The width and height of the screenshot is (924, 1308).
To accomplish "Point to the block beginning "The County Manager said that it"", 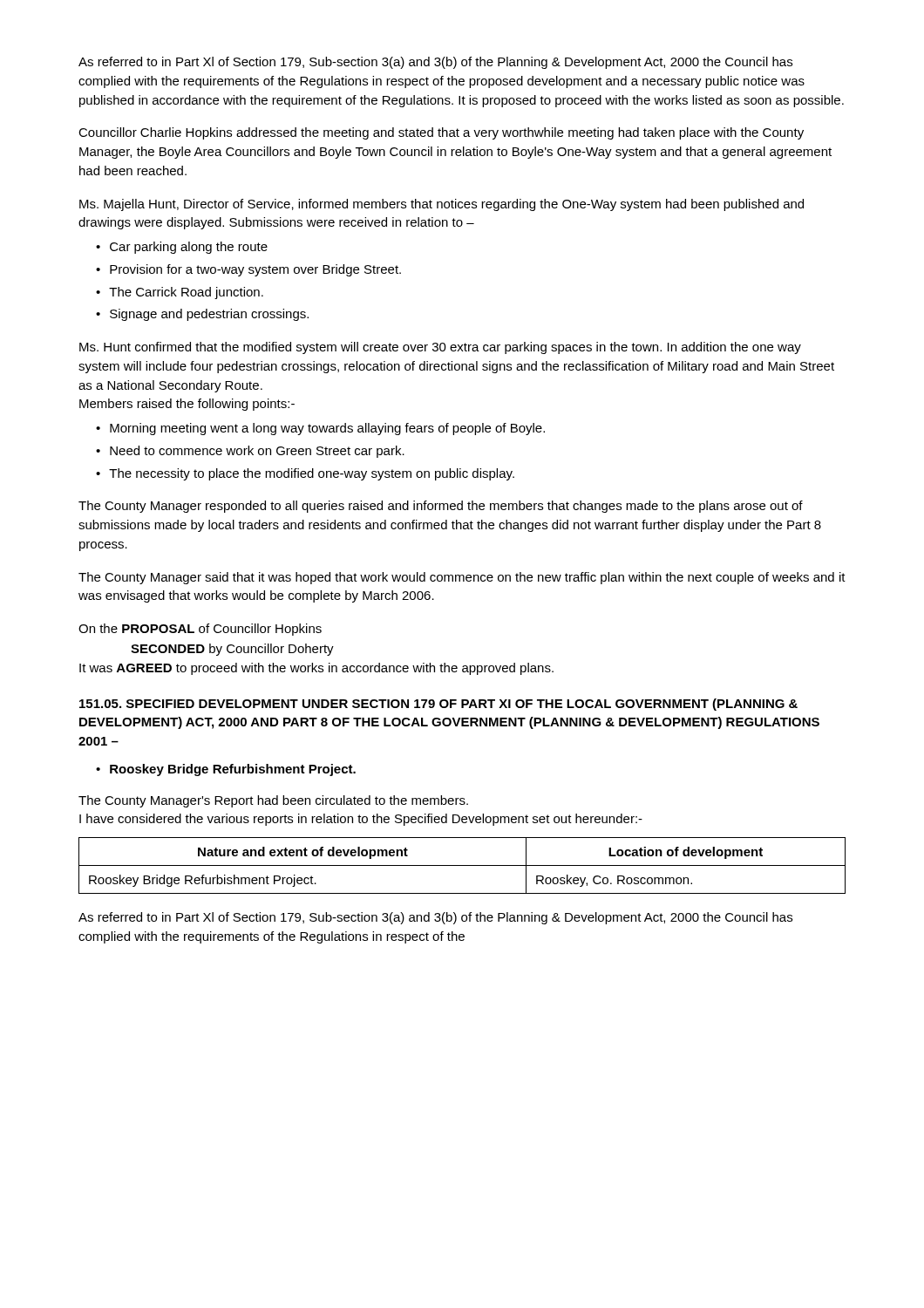I will 462,586.
